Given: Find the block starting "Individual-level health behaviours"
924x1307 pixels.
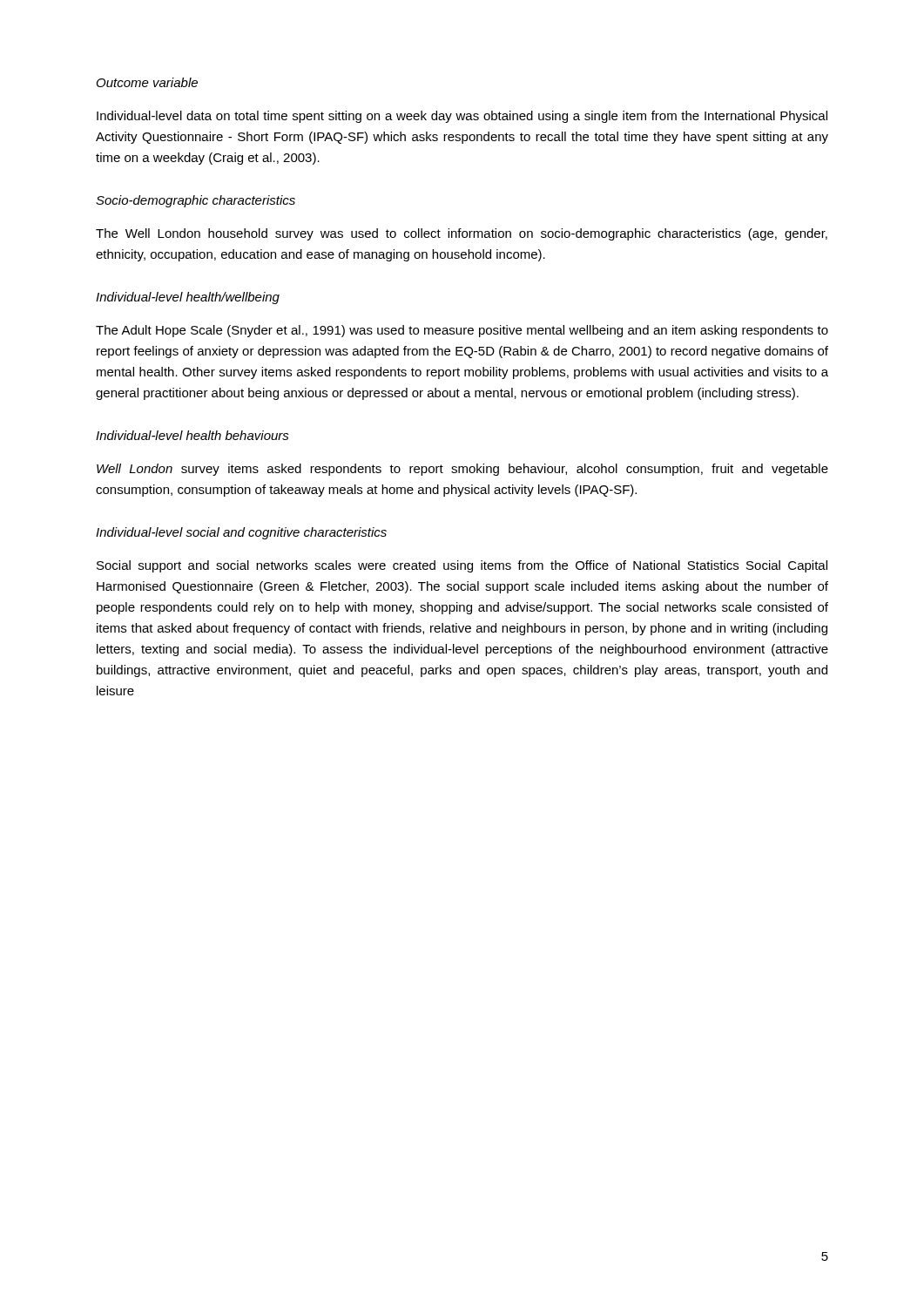Looking at the screenshot, I should [x=192, y=435].
